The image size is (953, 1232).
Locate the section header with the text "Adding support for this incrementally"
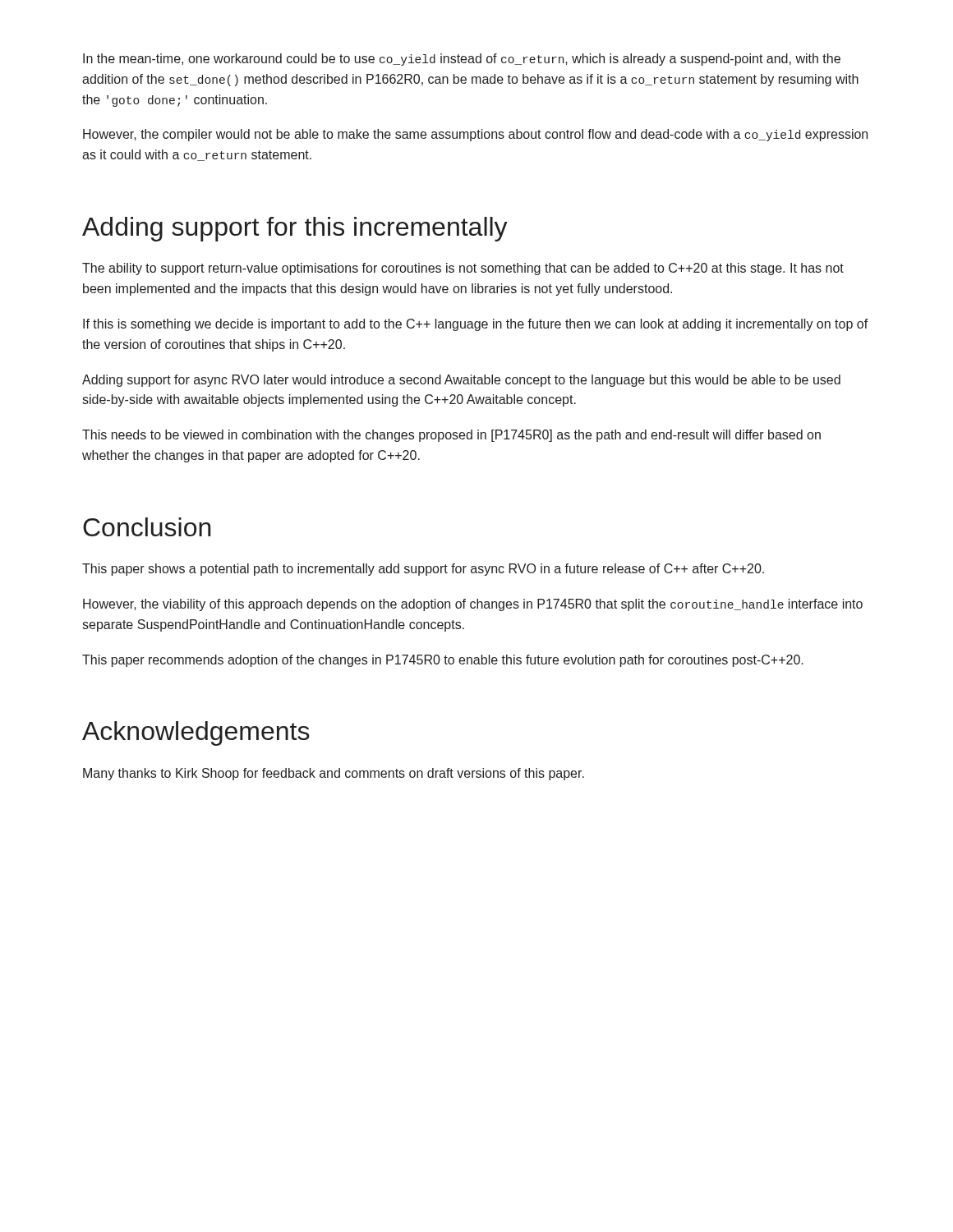(x=476, y=227)
